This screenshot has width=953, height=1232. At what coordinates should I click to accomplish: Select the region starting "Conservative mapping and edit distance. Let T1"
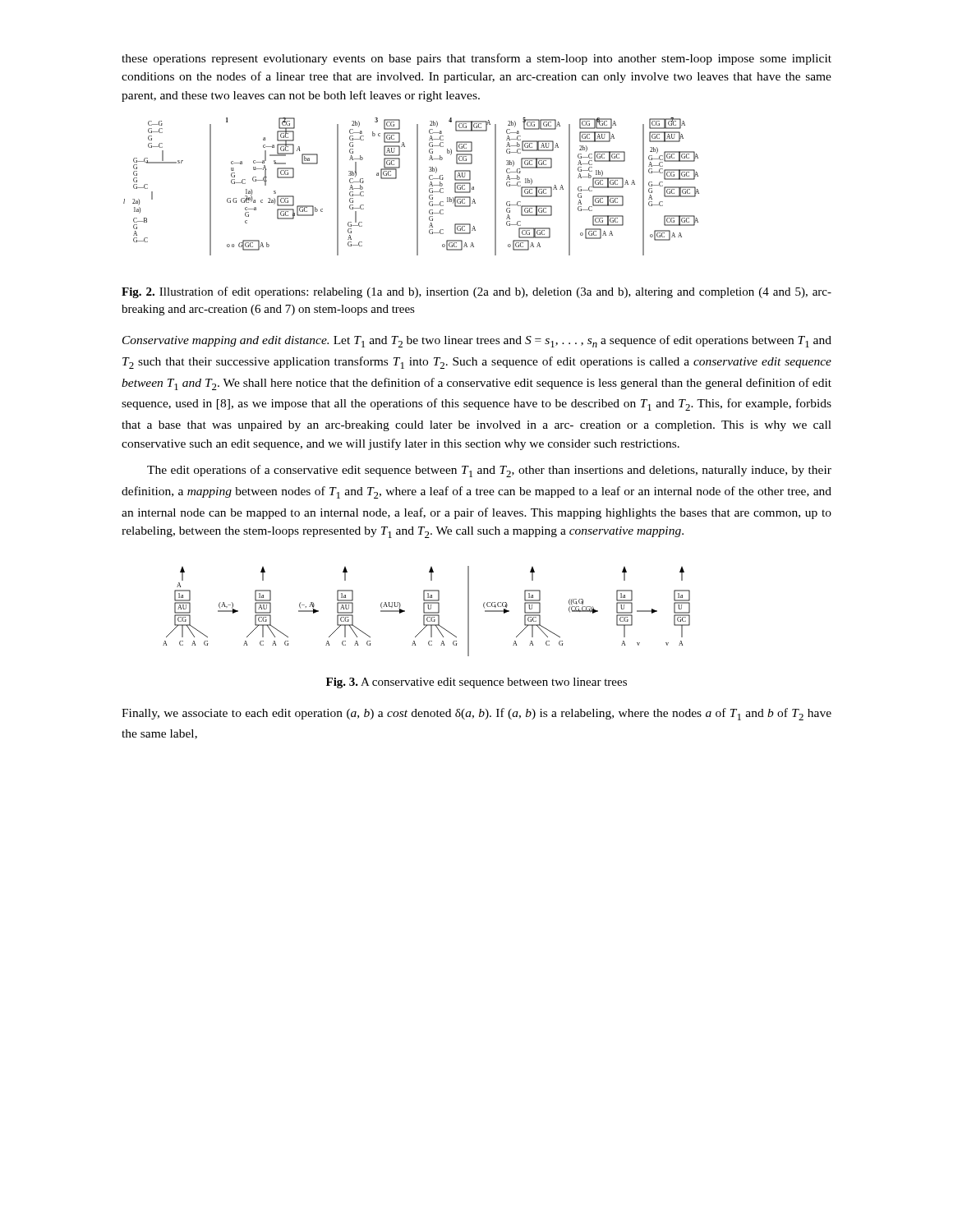point(476,391)
